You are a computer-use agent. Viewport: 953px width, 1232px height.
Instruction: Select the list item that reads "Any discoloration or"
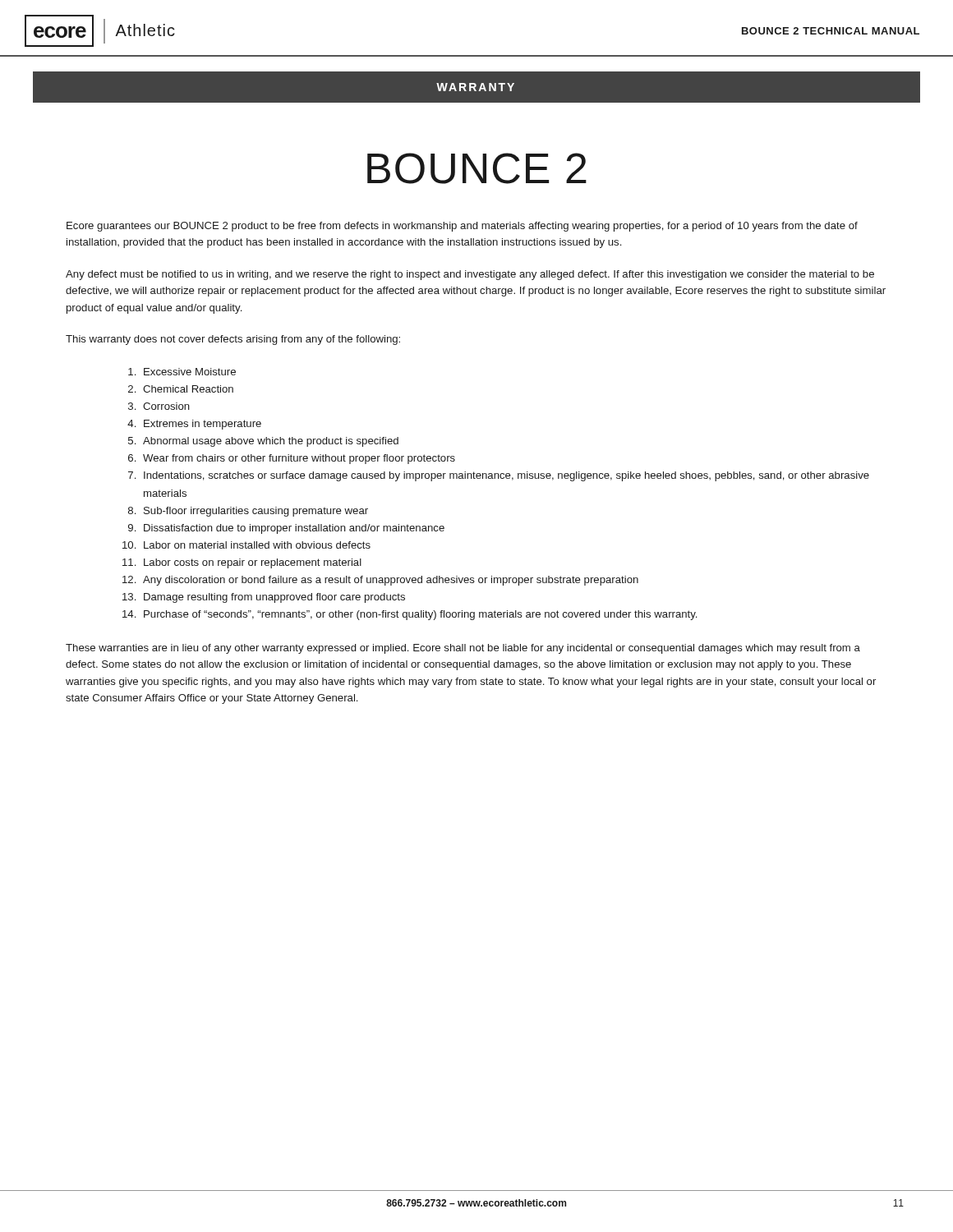tap(391, 580)
